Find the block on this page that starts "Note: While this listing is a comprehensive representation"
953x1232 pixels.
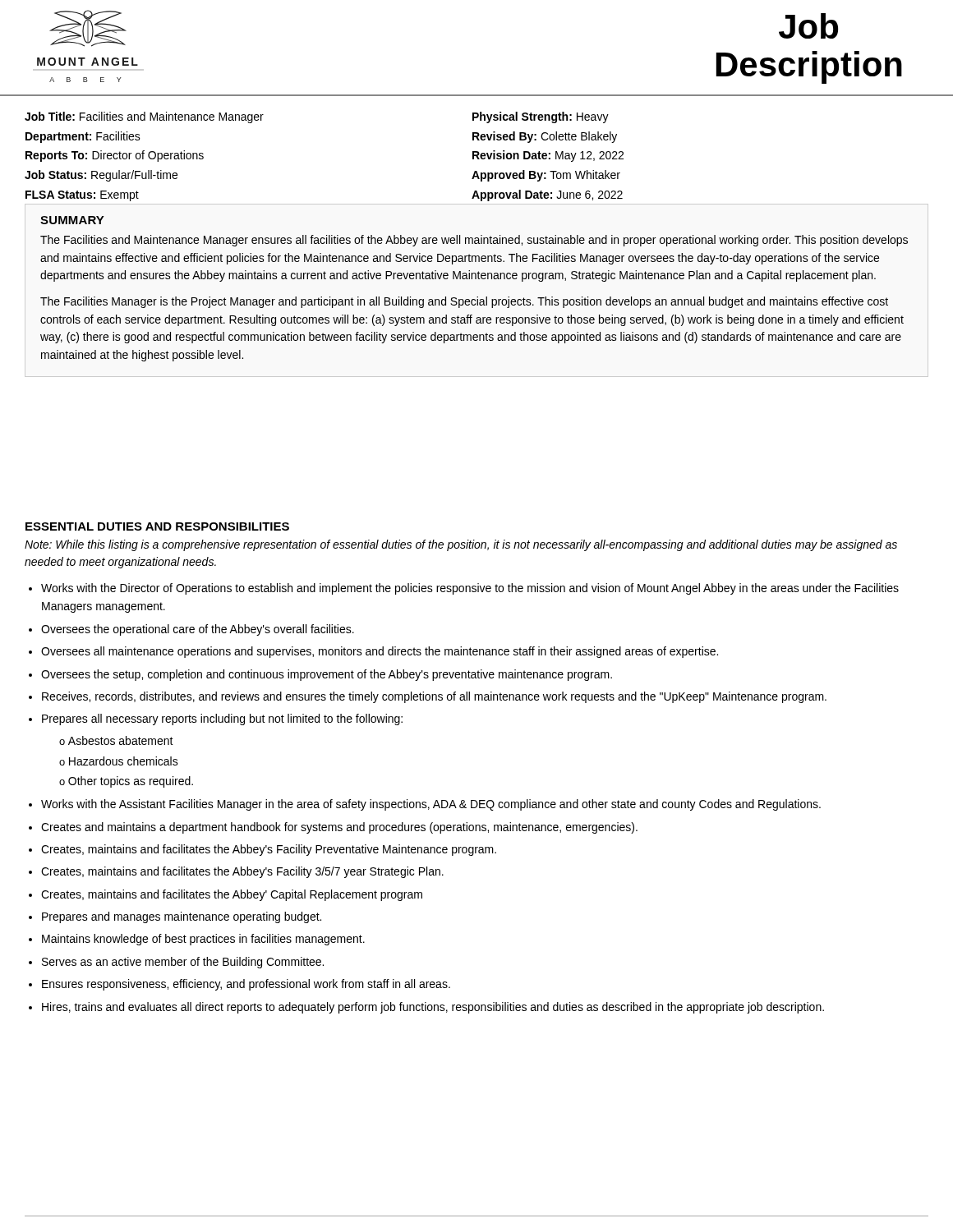(x=461, y=553)
